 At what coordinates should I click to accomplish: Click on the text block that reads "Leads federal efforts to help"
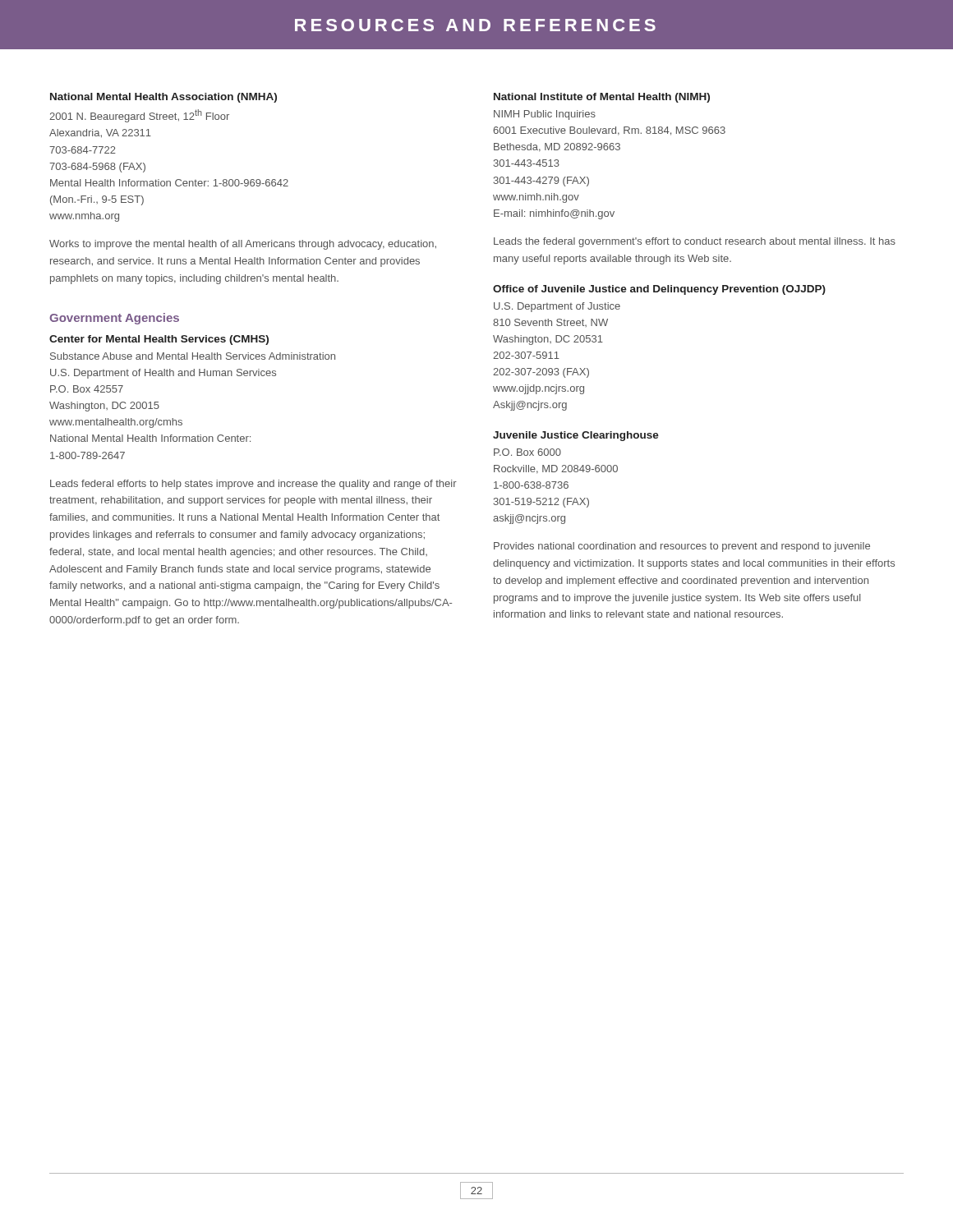point(255,552)
